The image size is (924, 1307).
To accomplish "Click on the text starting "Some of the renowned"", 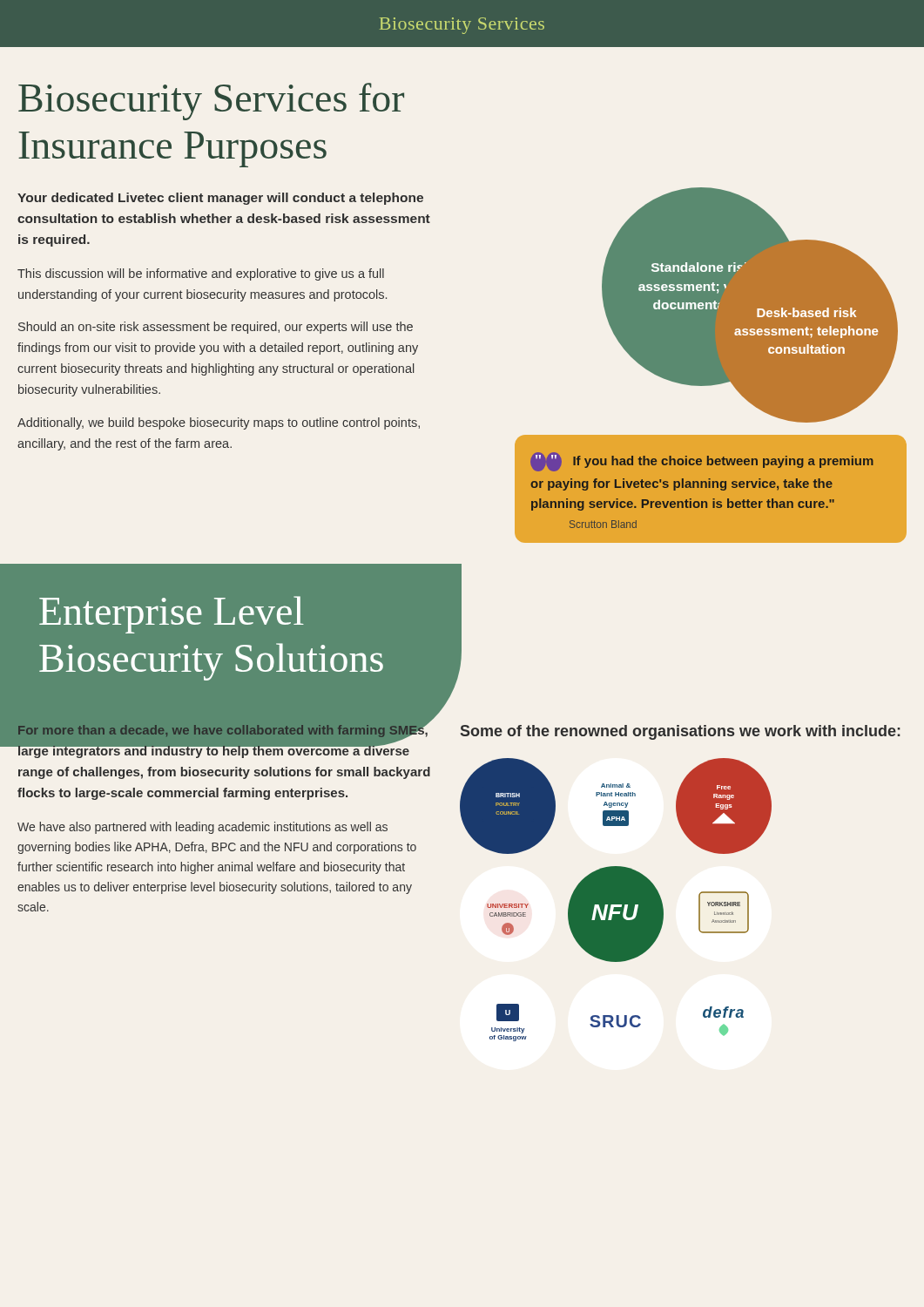I will pos(681,731).
